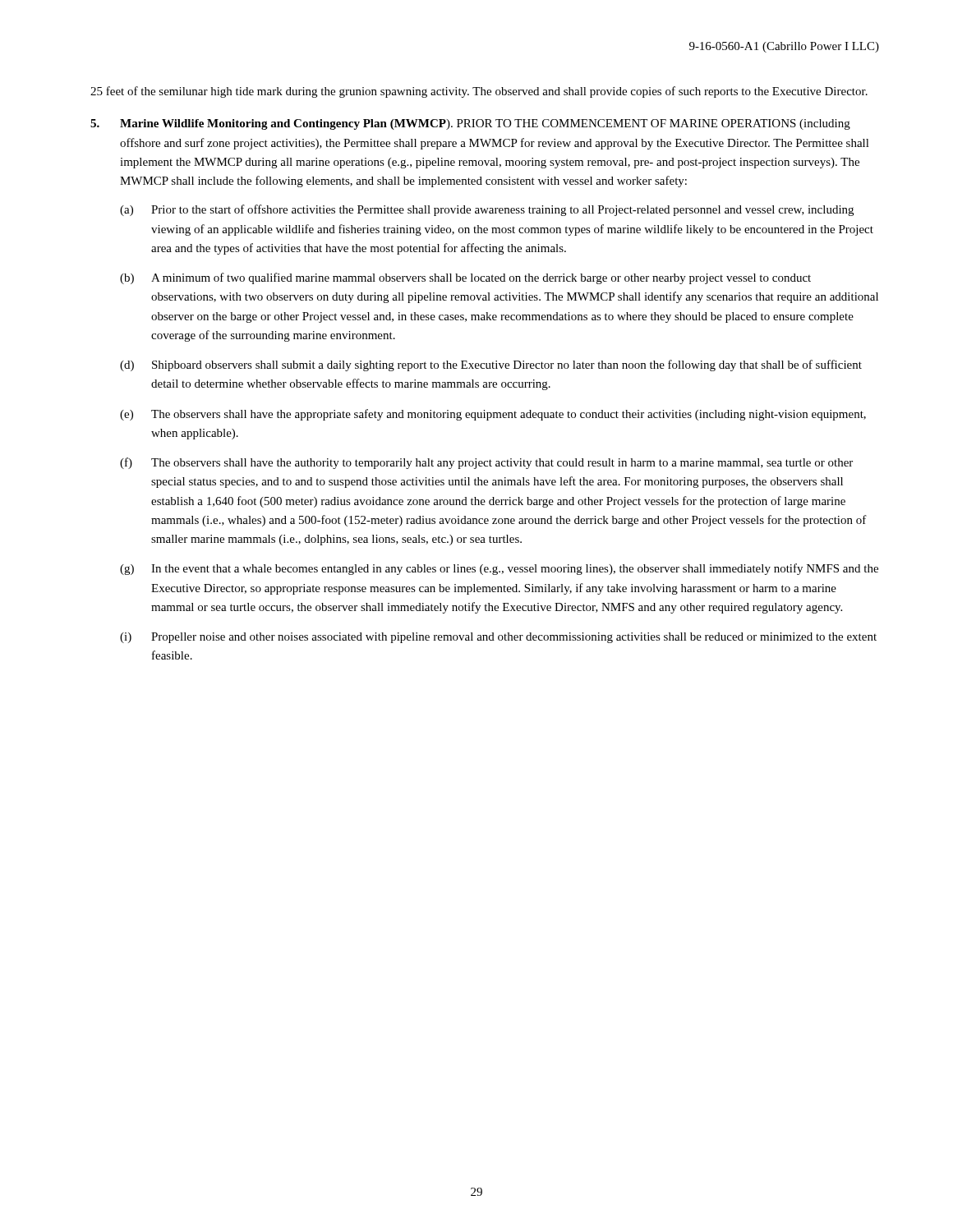Find the list item that reads "(d) Shipboard observers shall submit a daily sighting"
The height and width of the screenshot is (1232, 953).
(x=500, y=375)
